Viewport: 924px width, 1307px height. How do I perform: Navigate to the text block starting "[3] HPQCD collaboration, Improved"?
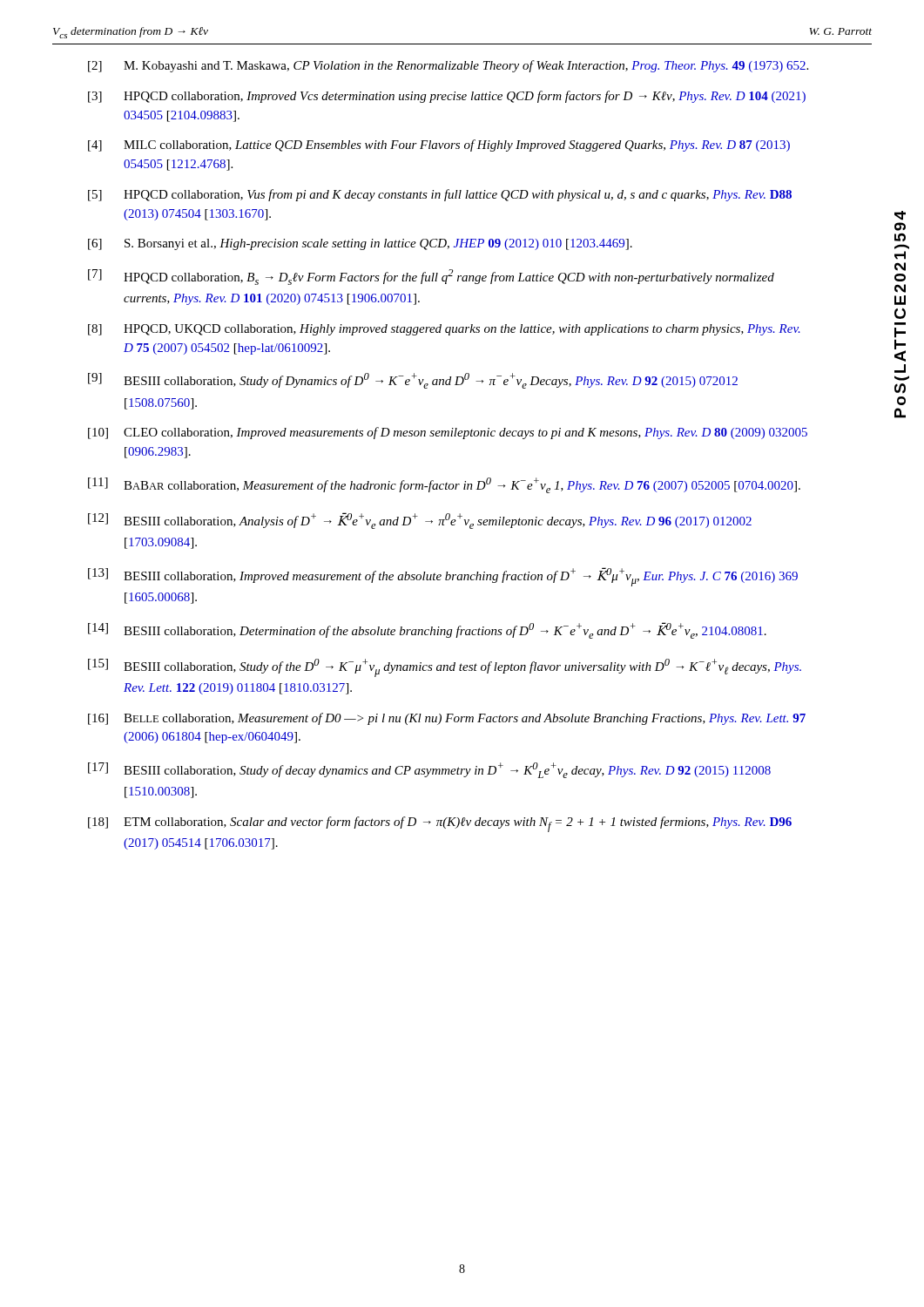pyautogui.click(x=449, y=106)
